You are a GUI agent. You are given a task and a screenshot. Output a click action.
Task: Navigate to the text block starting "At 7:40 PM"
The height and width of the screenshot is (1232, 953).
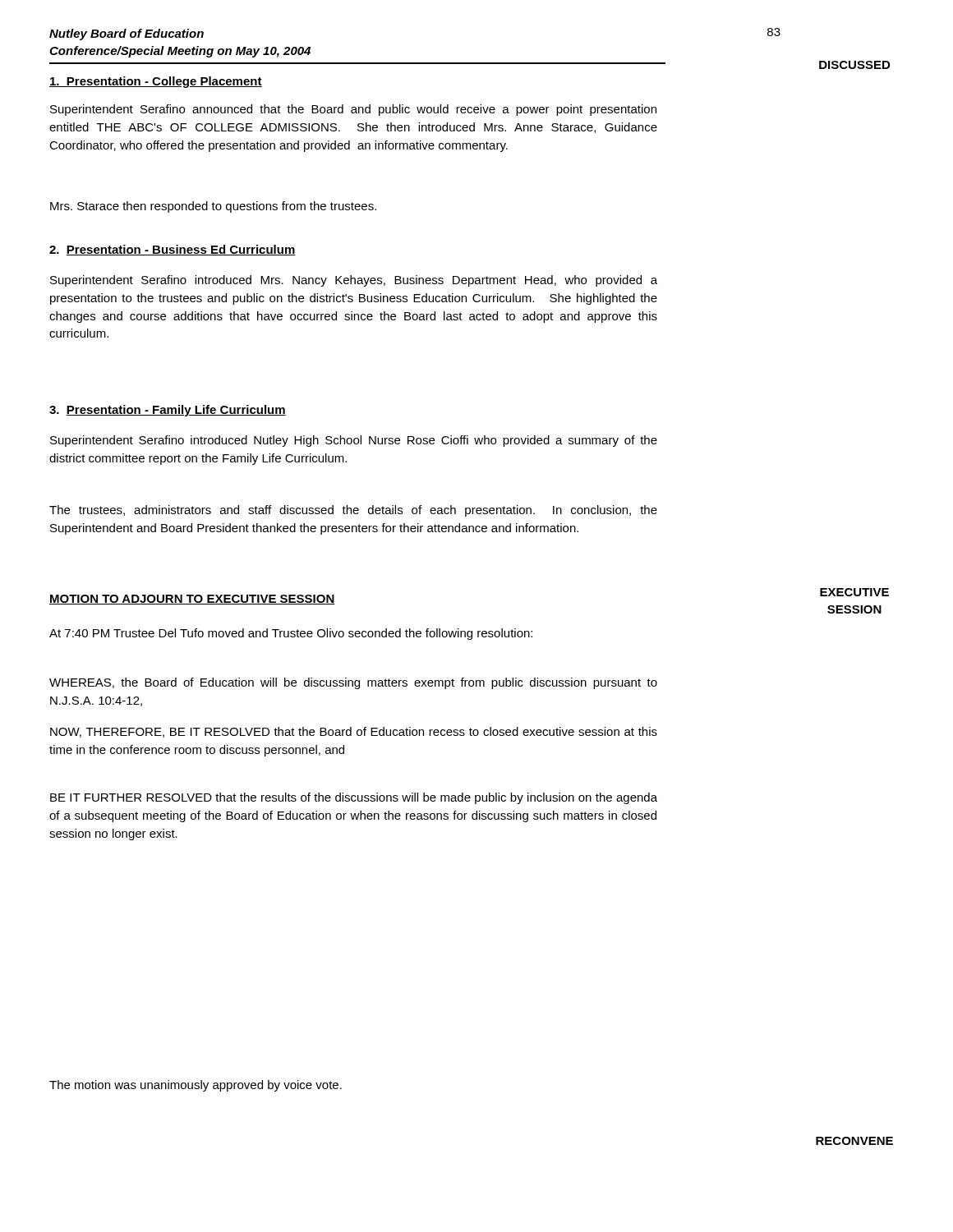[291, 633]
